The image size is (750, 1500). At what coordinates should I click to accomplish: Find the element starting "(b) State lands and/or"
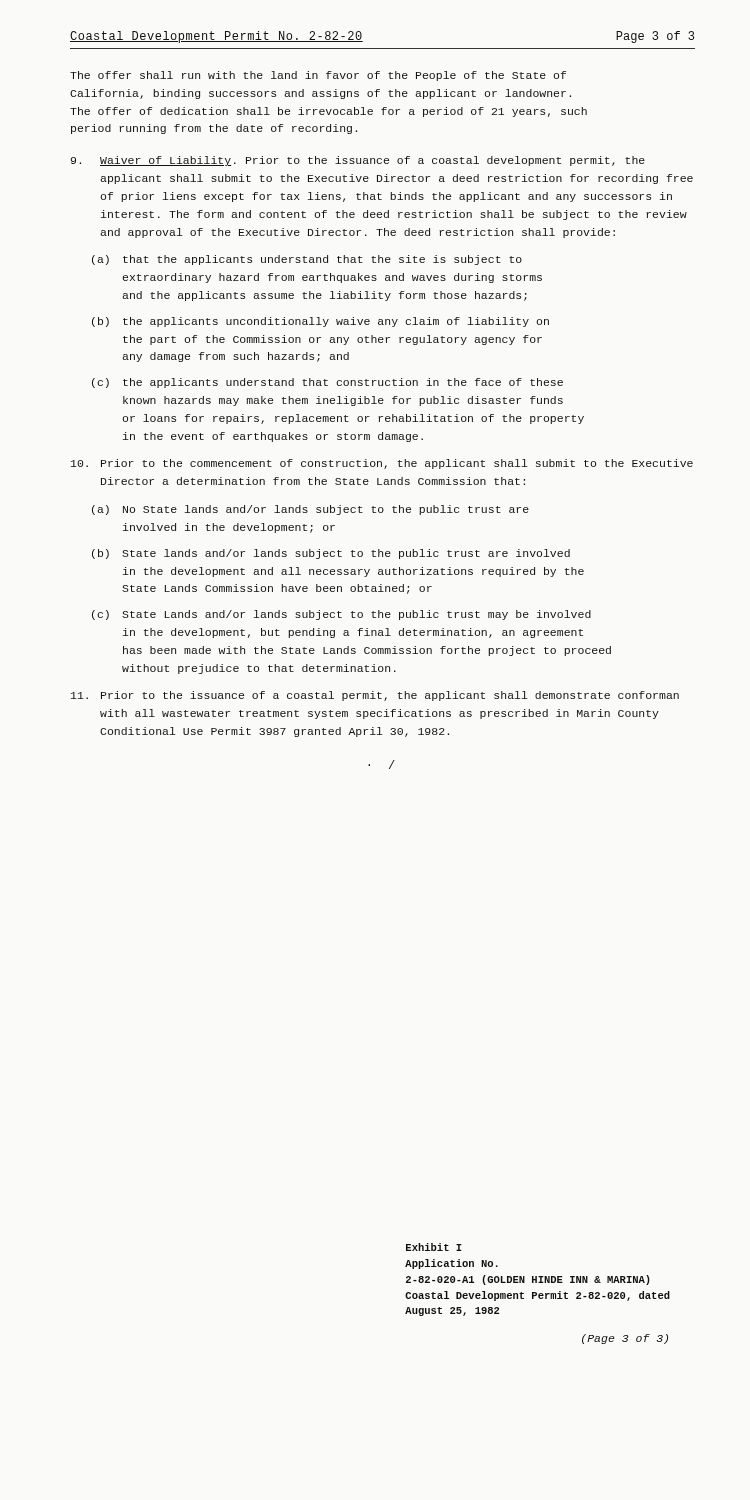pos(393,571)
